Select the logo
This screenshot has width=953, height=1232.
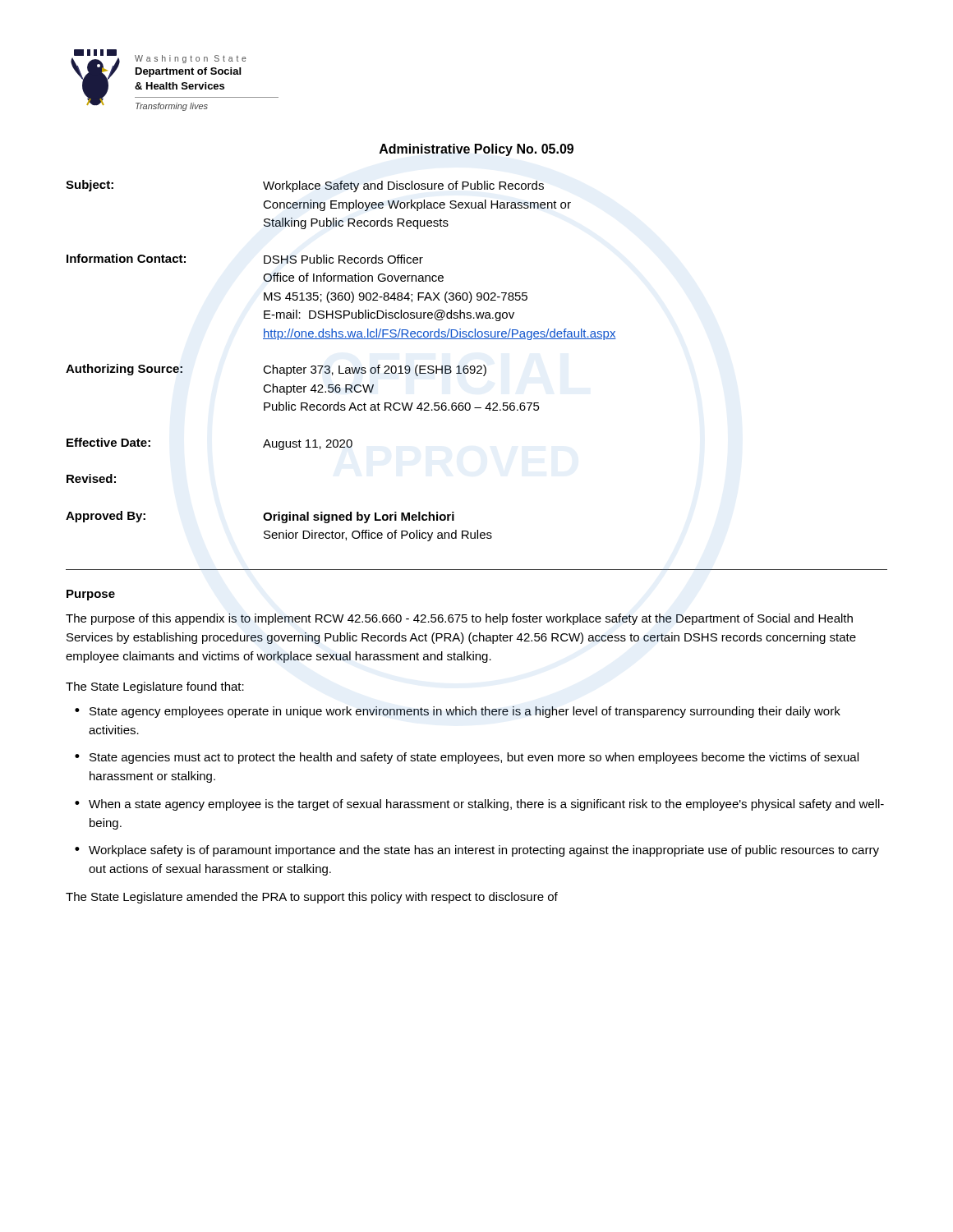(476, 81)
